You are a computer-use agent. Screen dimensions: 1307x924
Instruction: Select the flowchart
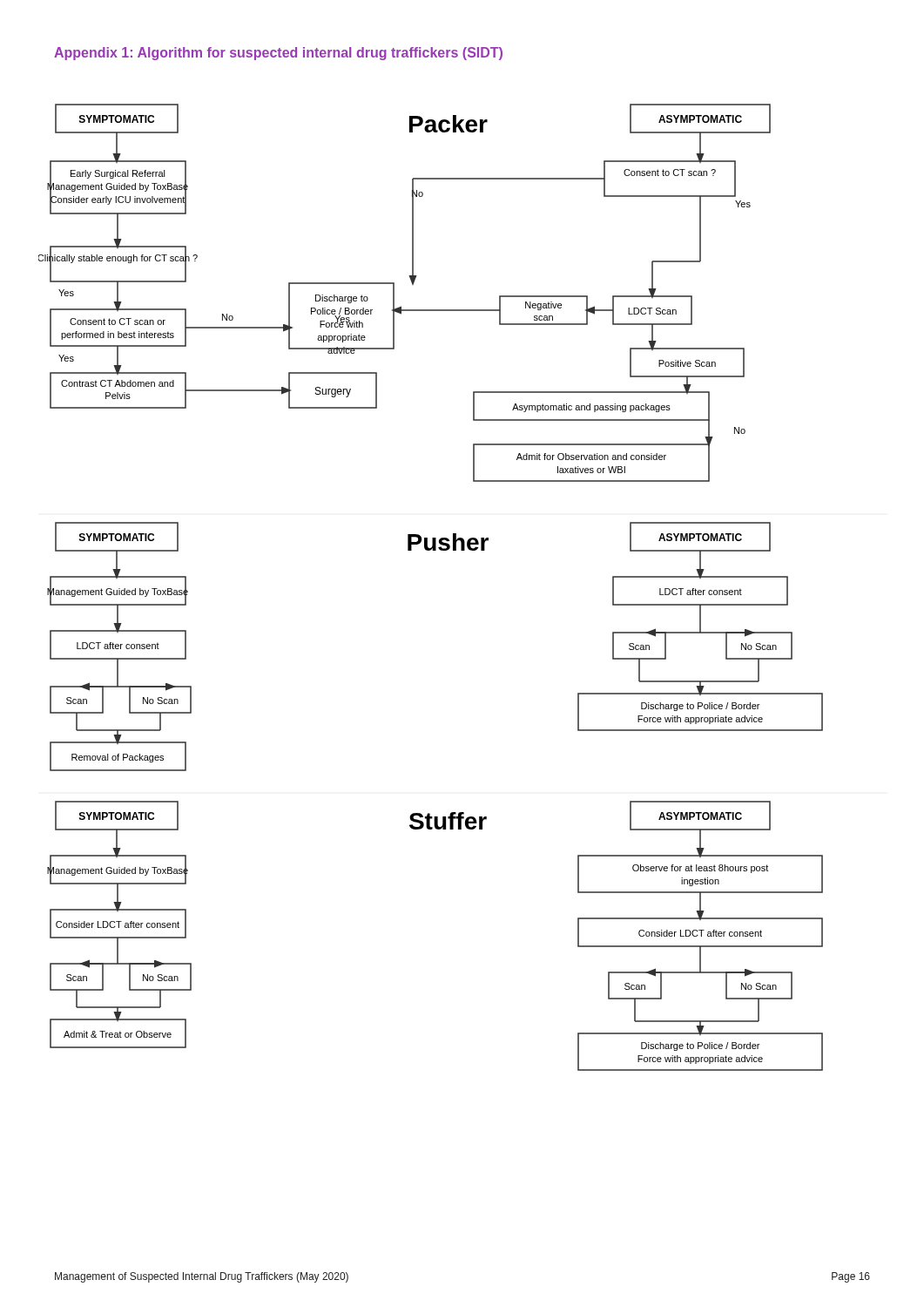(x=463, y=671)
